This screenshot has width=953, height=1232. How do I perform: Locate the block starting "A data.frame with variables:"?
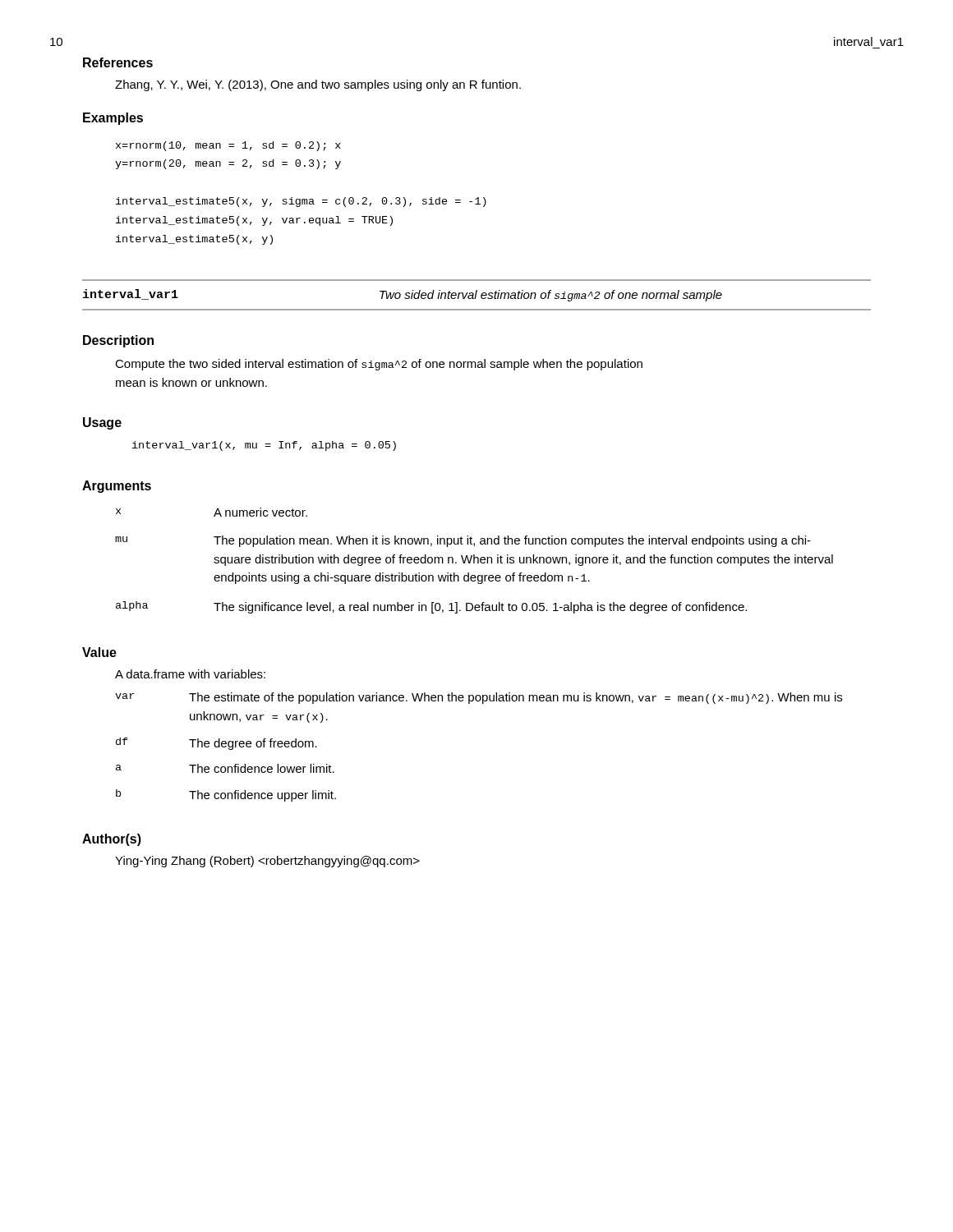(191, 674)
